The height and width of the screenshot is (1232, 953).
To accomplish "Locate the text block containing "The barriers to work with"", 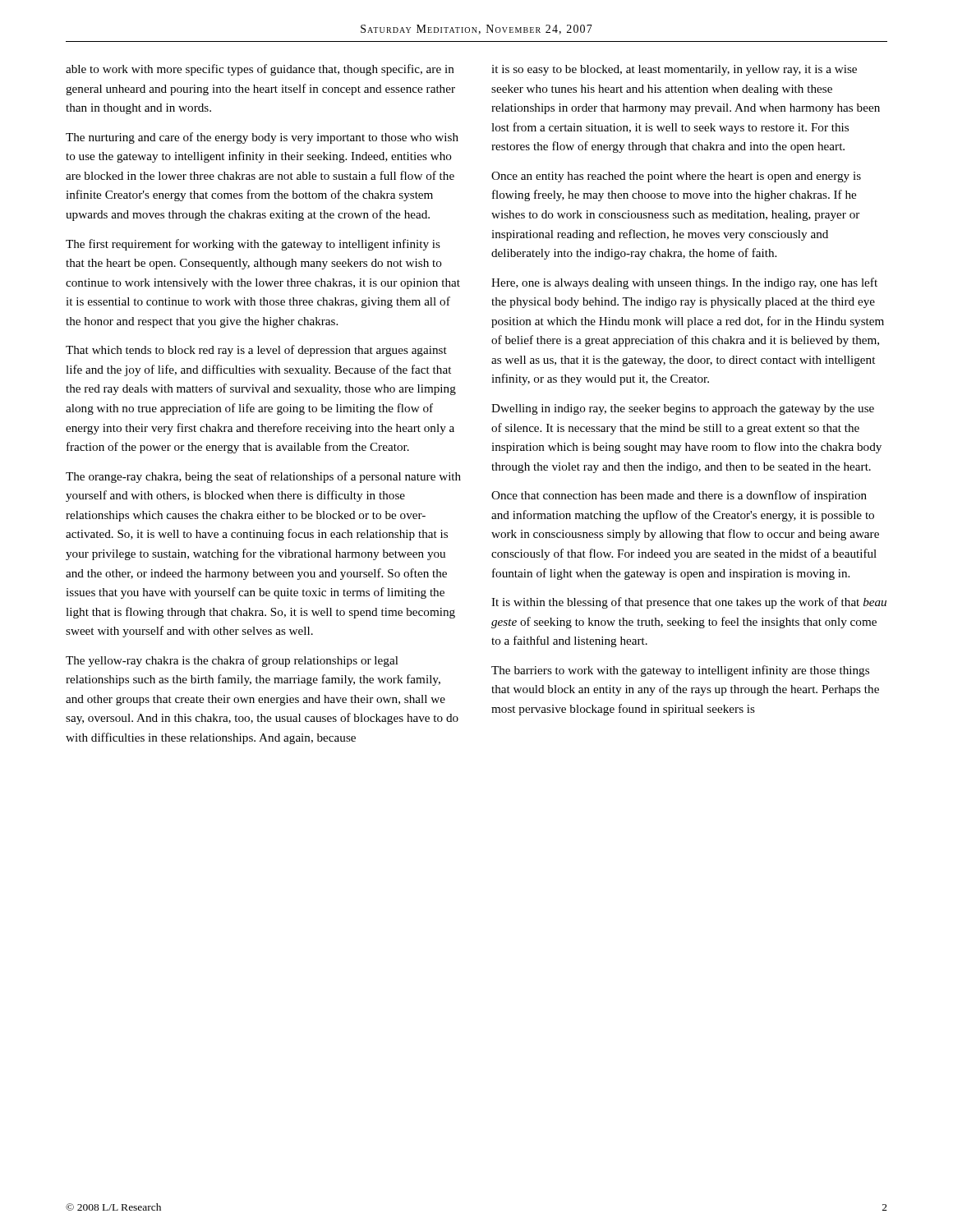I will coord(685,689).
